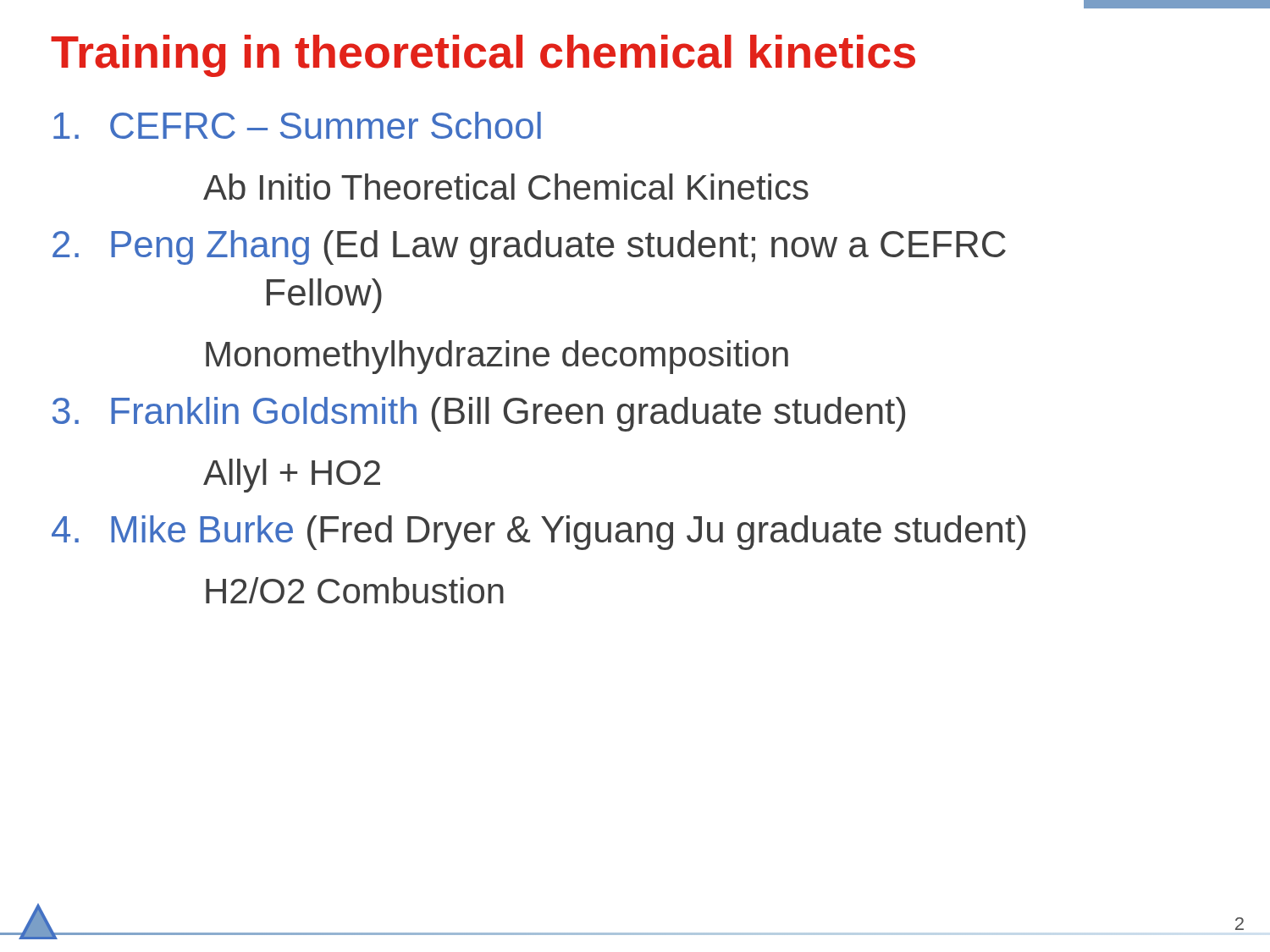
Task: Point to the element starting "3. Franklin Goldsmith"
Action: [635, 411]
